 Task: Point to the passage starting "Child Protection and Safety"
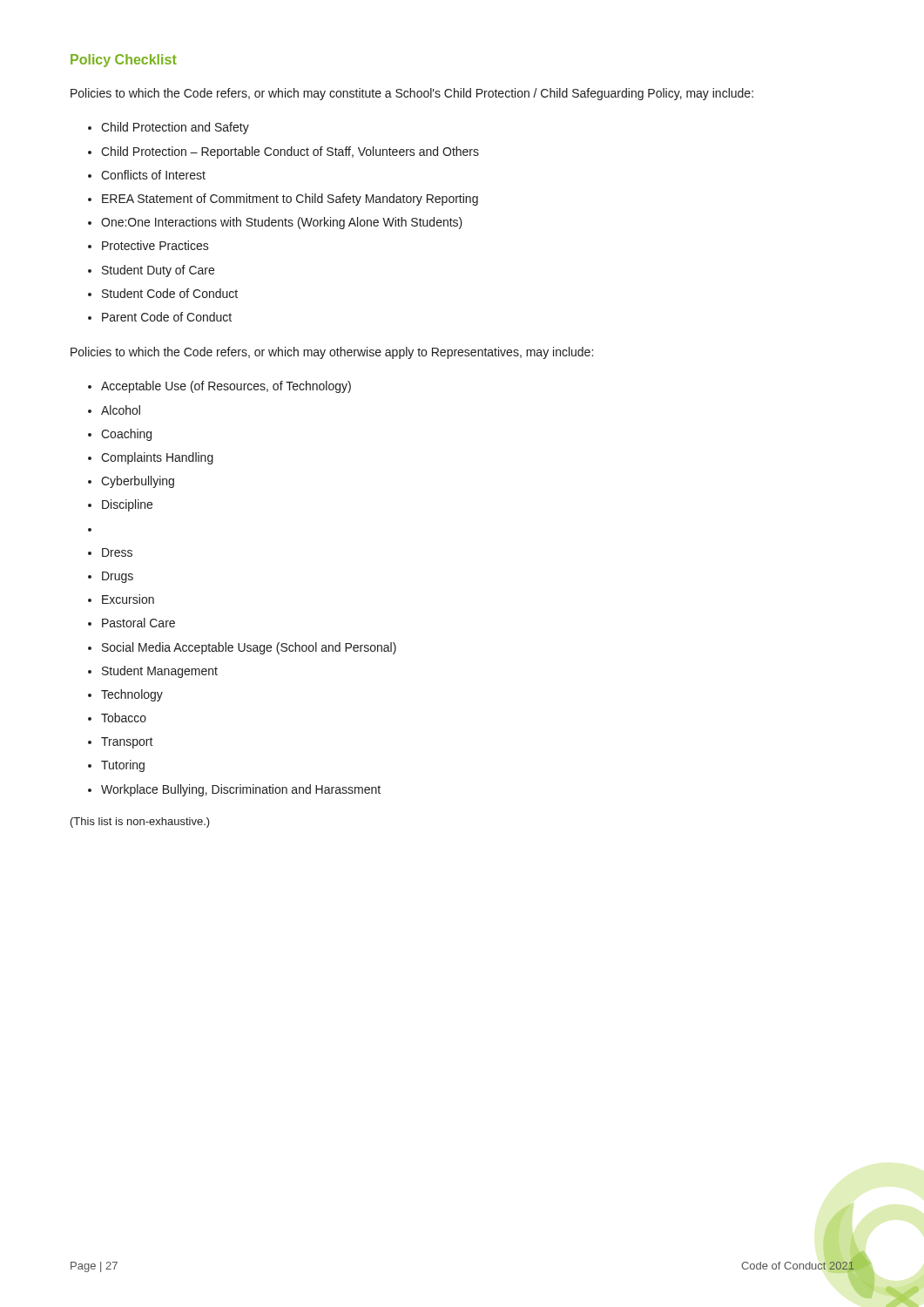[175, 128]
